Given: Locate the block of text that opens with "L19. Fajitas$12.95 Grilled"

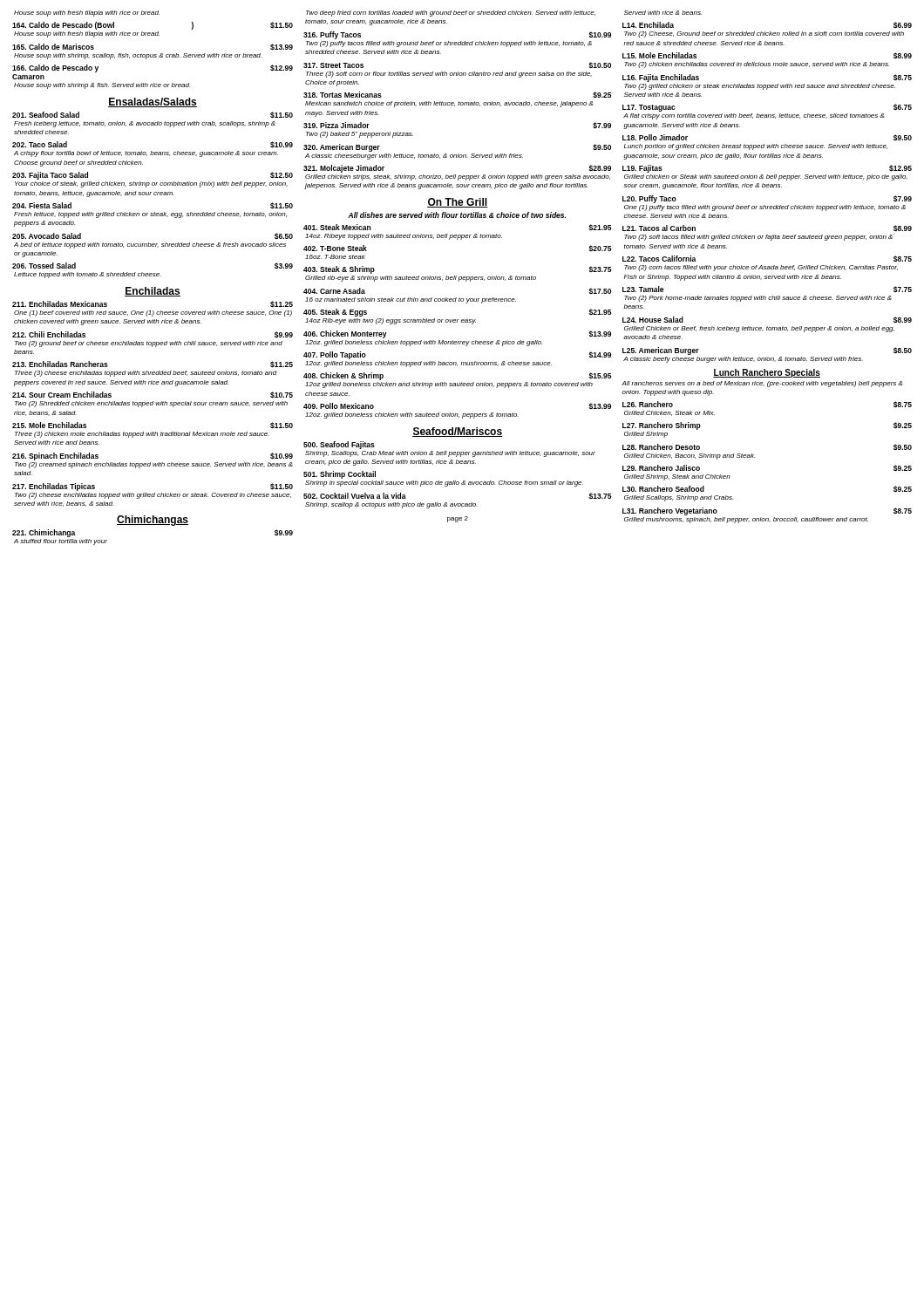Looking at the screenshot, I should click(767, 177).
